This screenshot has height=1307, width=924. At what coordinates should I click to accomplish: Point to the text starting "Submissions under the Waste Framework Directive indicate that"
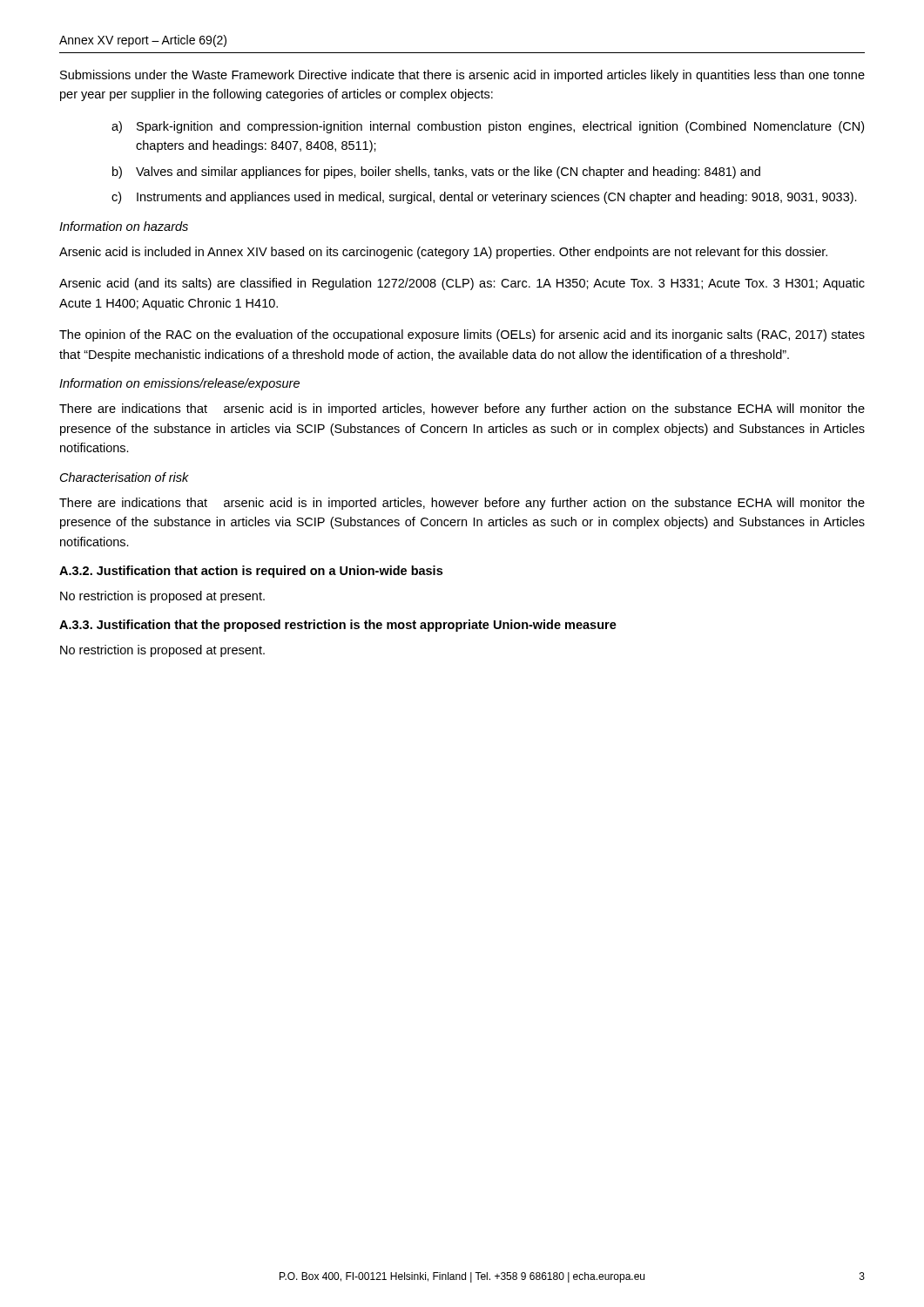point(462,85)
